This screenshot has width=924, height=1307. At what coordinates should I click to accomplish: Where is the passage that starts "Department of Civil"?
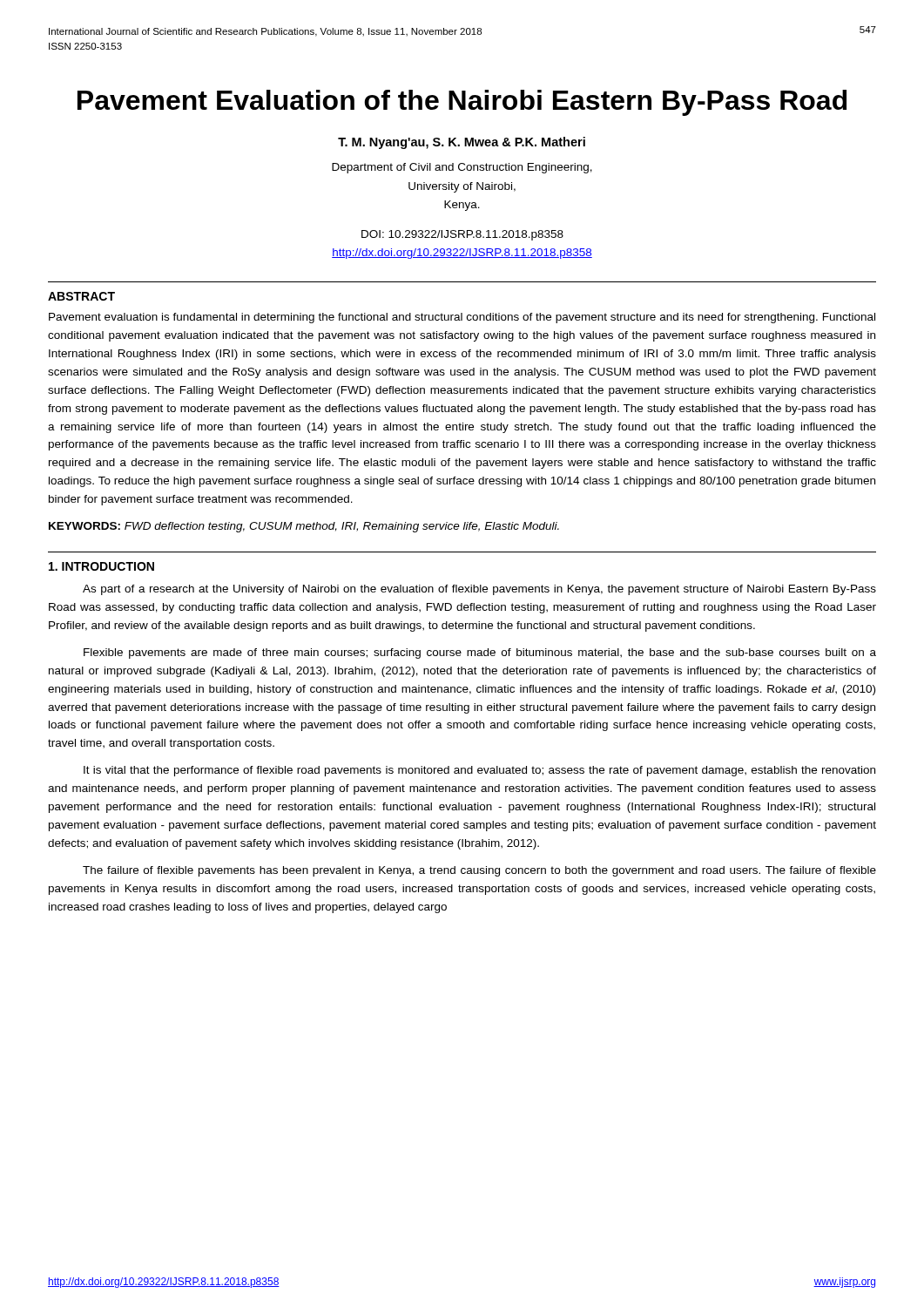tap(462, 186)
